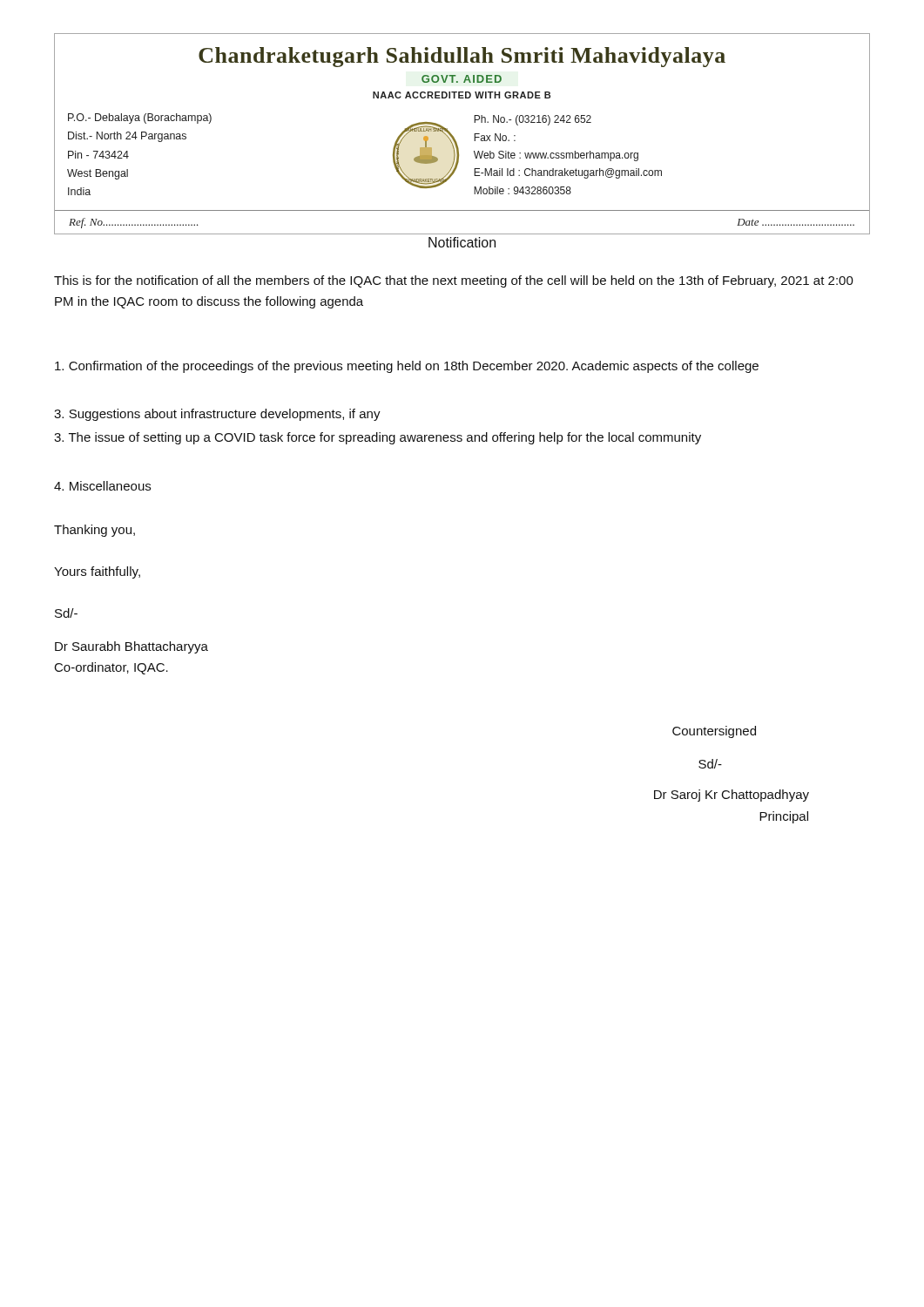The height and width of the screenshot is (1307, 924).
Task: Locate the passage starting "Dr Saurabh Bhattacharyya Co-ordinator, IQAC."
Action: click(x=131, y=656)
